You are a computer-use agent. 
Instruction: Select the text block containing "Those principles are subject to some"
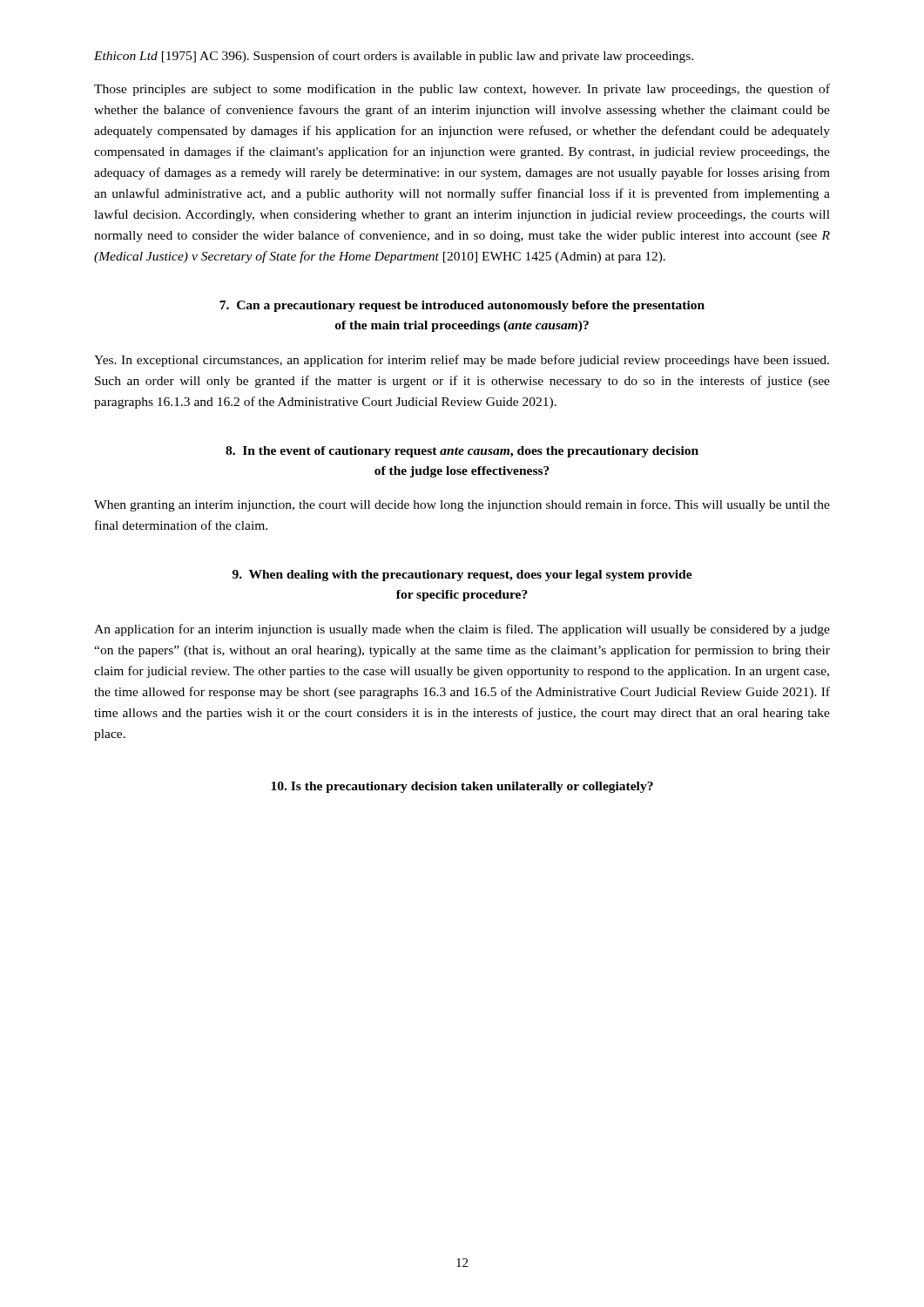pos(462,173)
